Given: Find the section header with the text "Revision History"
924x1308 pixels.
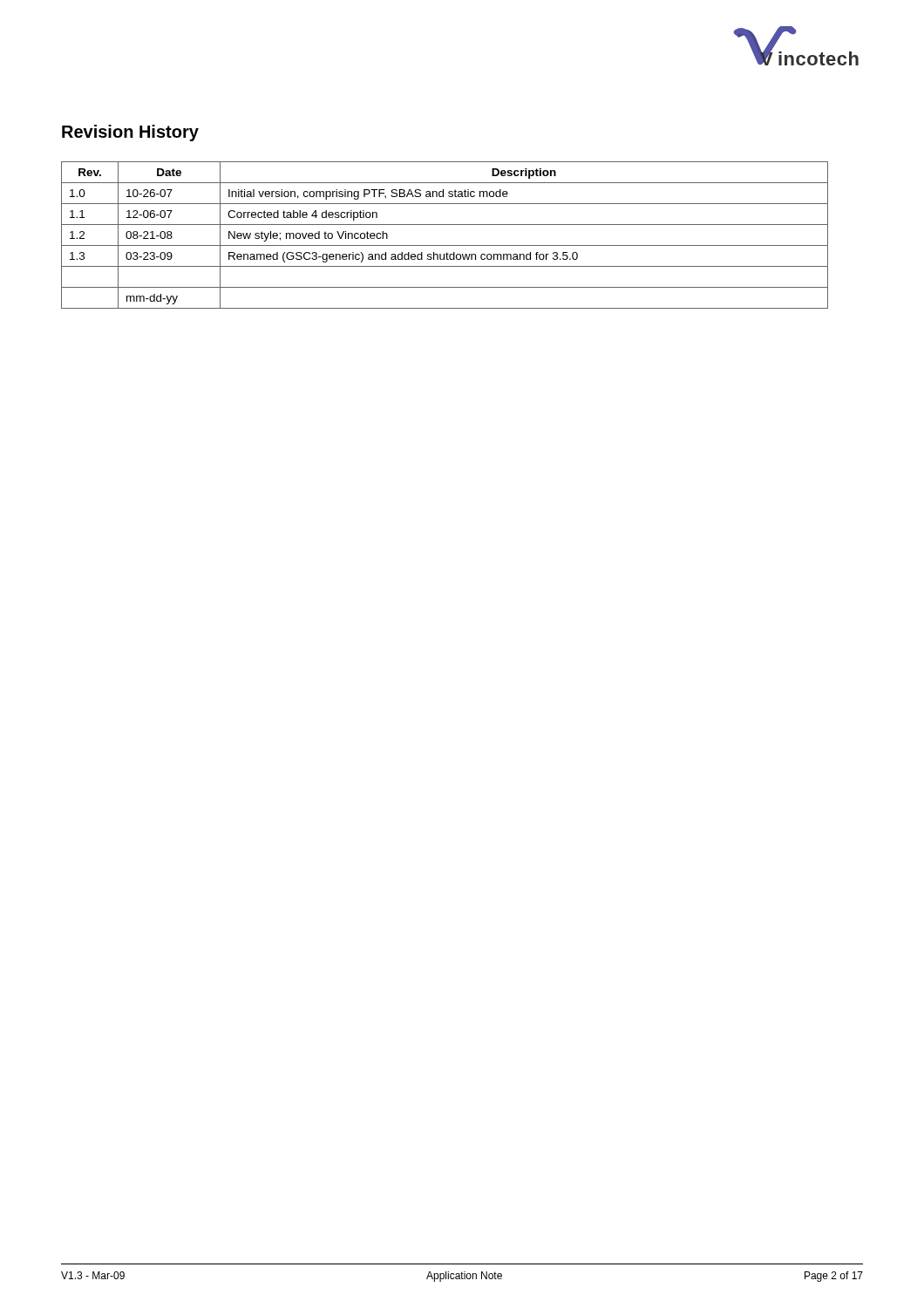Looking at the screenshot, I should click(130, 132).
